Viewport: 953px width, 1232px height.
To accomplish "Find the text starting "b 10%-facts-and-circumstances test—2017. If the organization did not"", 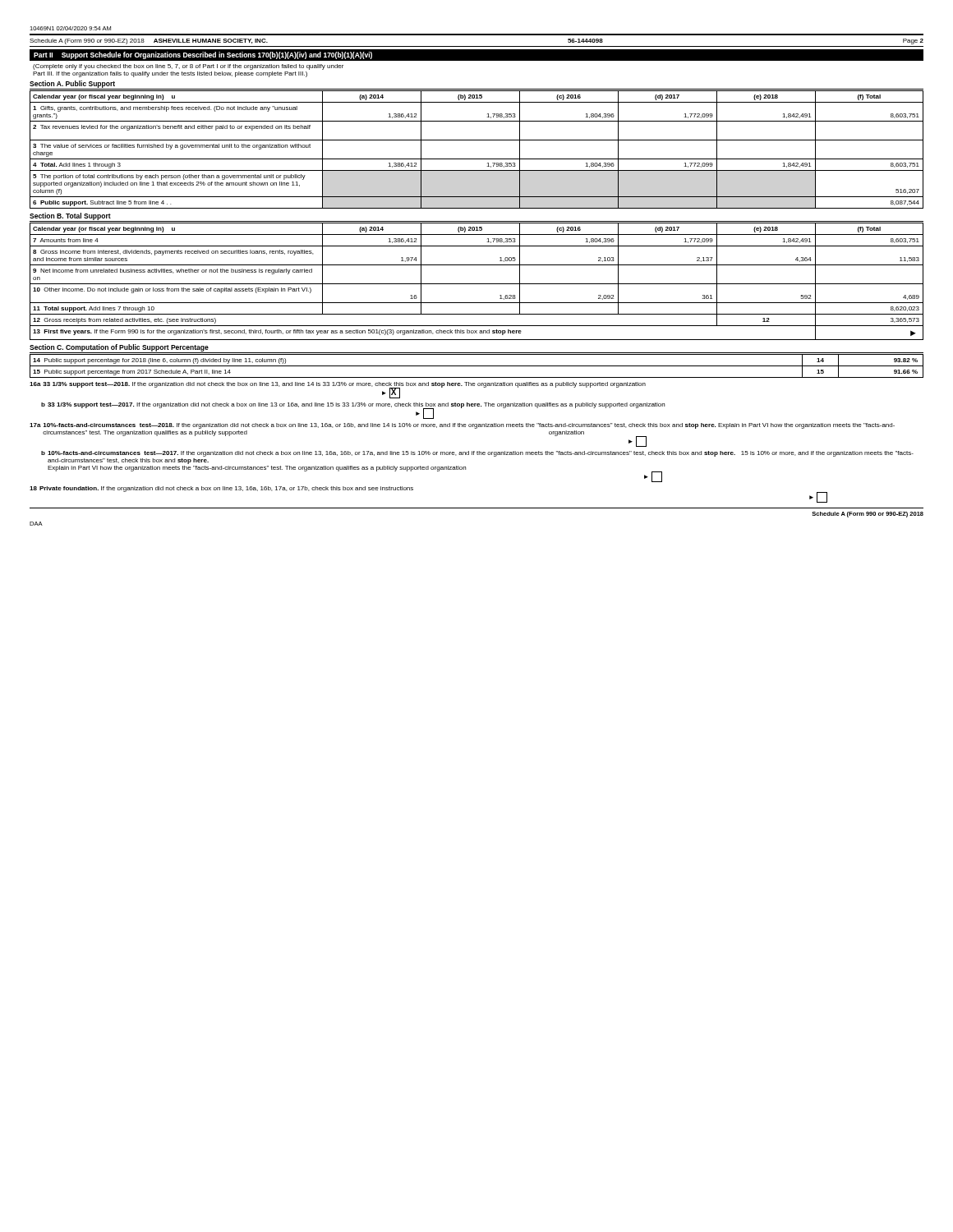I will click(476, 466).
